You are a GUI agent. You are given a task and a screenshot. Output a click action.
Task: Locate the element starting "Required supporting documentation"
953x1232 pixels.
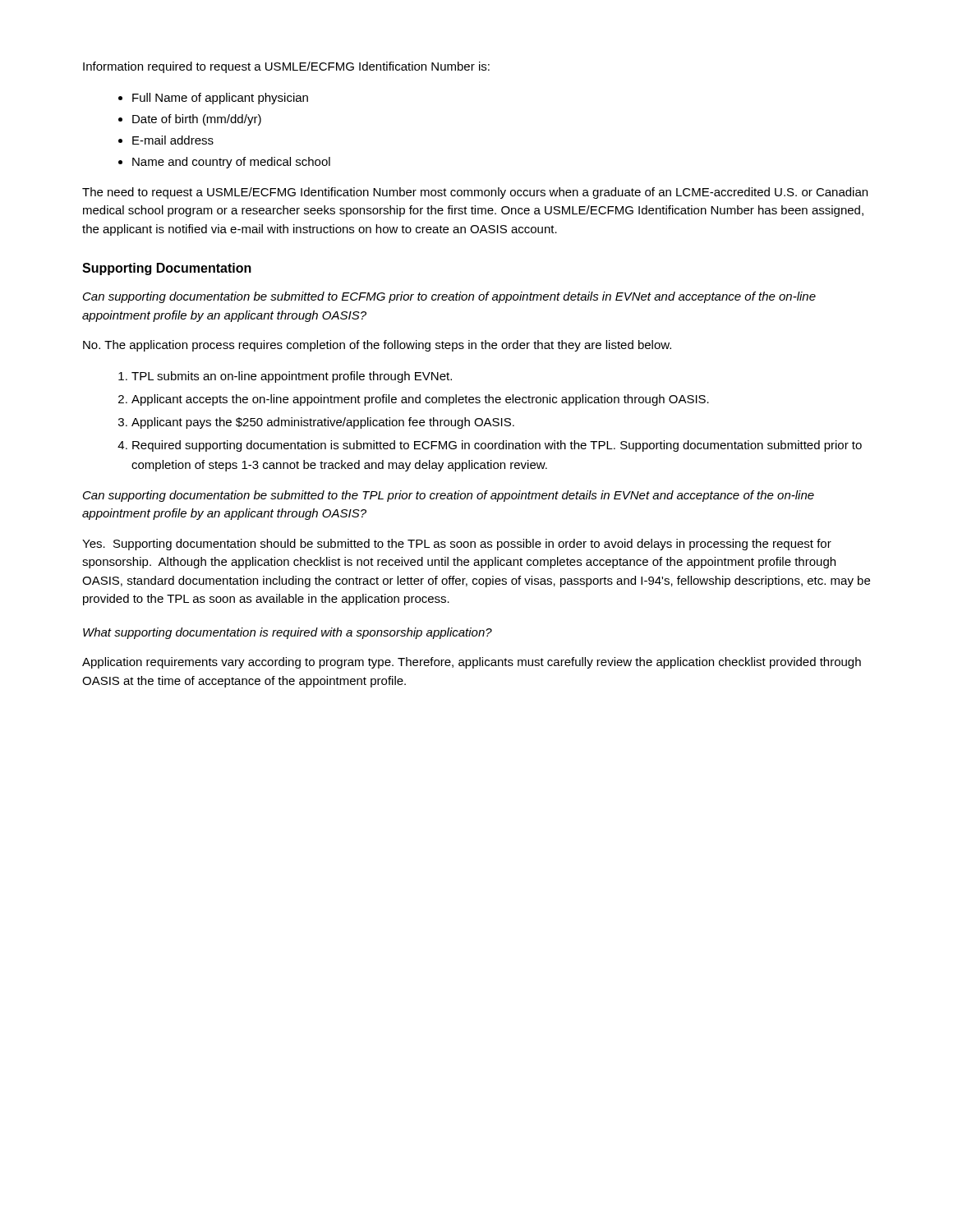click(497, 454)
